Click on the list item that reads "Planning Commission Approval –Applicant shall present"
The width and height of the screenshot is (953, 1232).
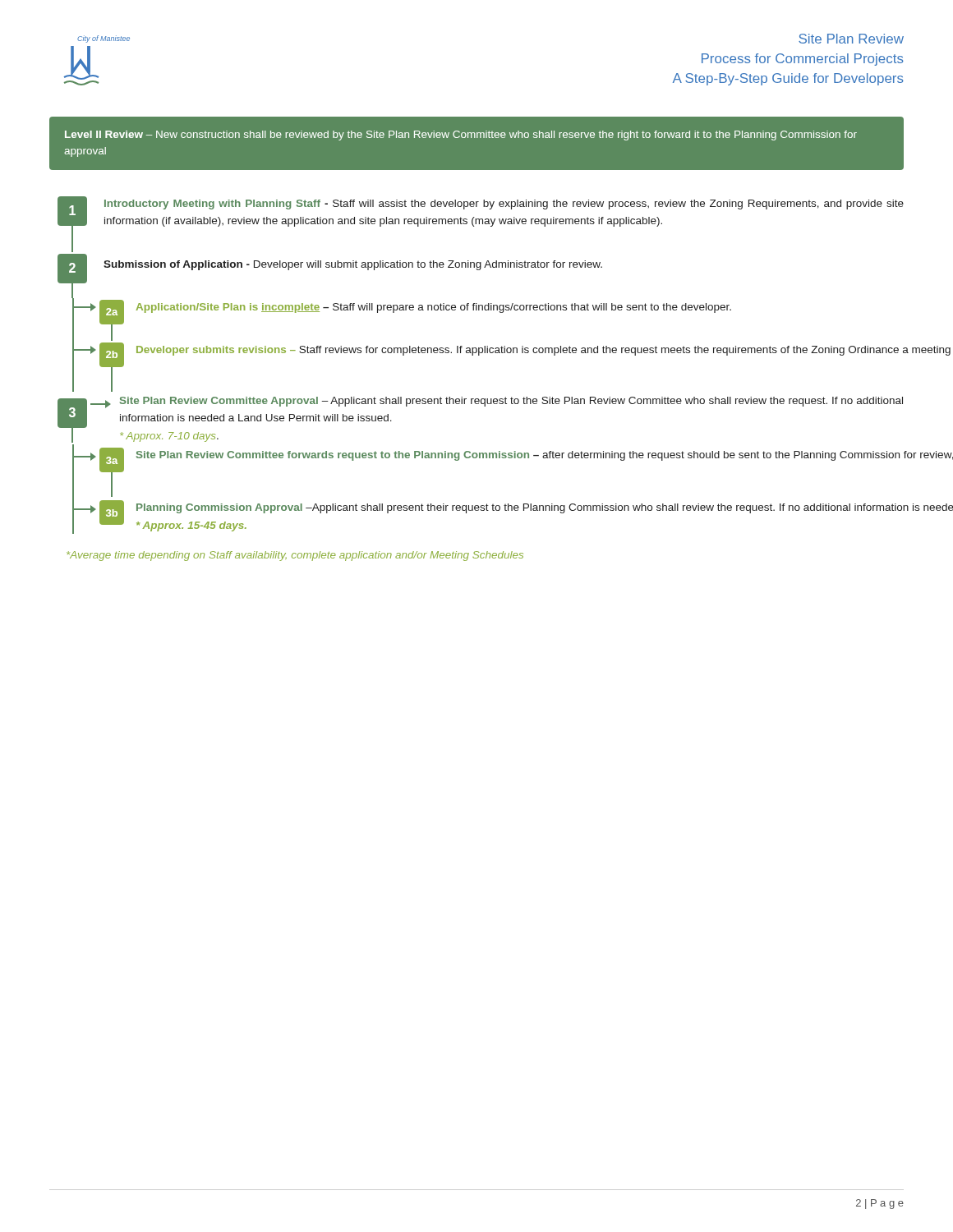544,516
